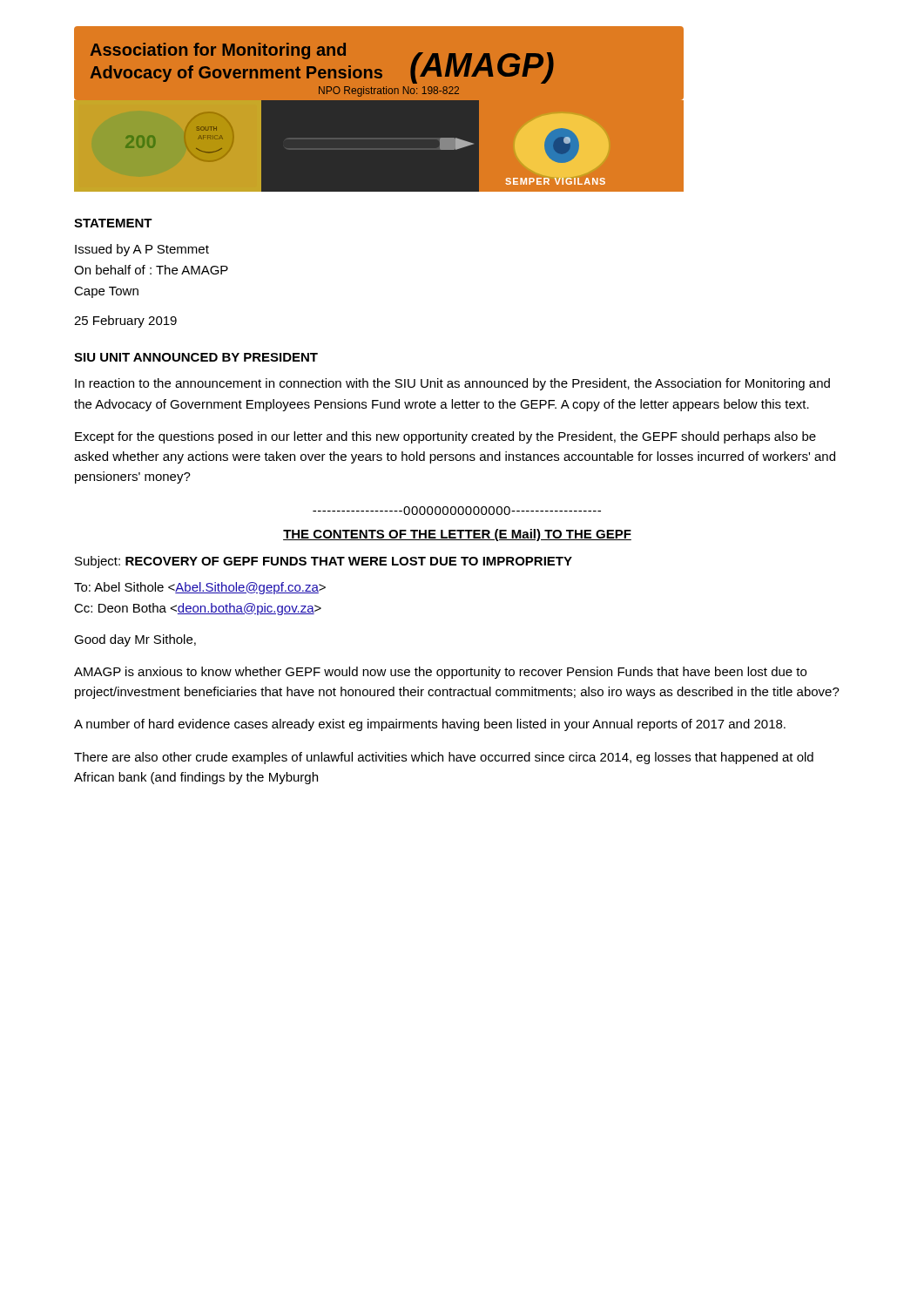Image resolution: width=924 pixels, height=1307 pixels.
Task: Point to the text block starting "Subject: RECOVERY OF GEPF FUNDS"
Action: [x=323, y=560]
